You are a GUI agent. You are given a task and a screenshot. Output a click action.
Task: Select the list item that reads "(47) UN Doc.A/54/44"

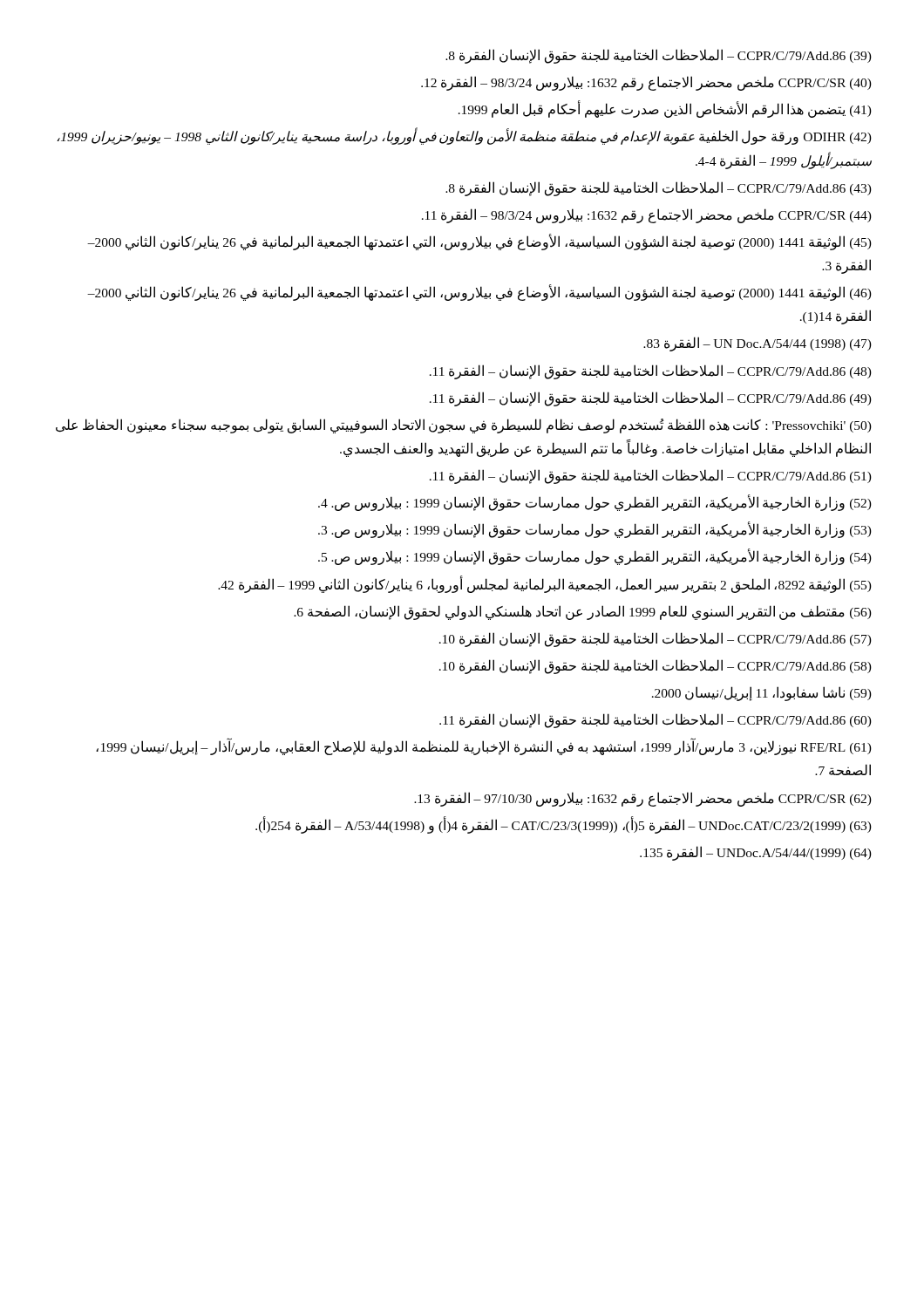757,343
